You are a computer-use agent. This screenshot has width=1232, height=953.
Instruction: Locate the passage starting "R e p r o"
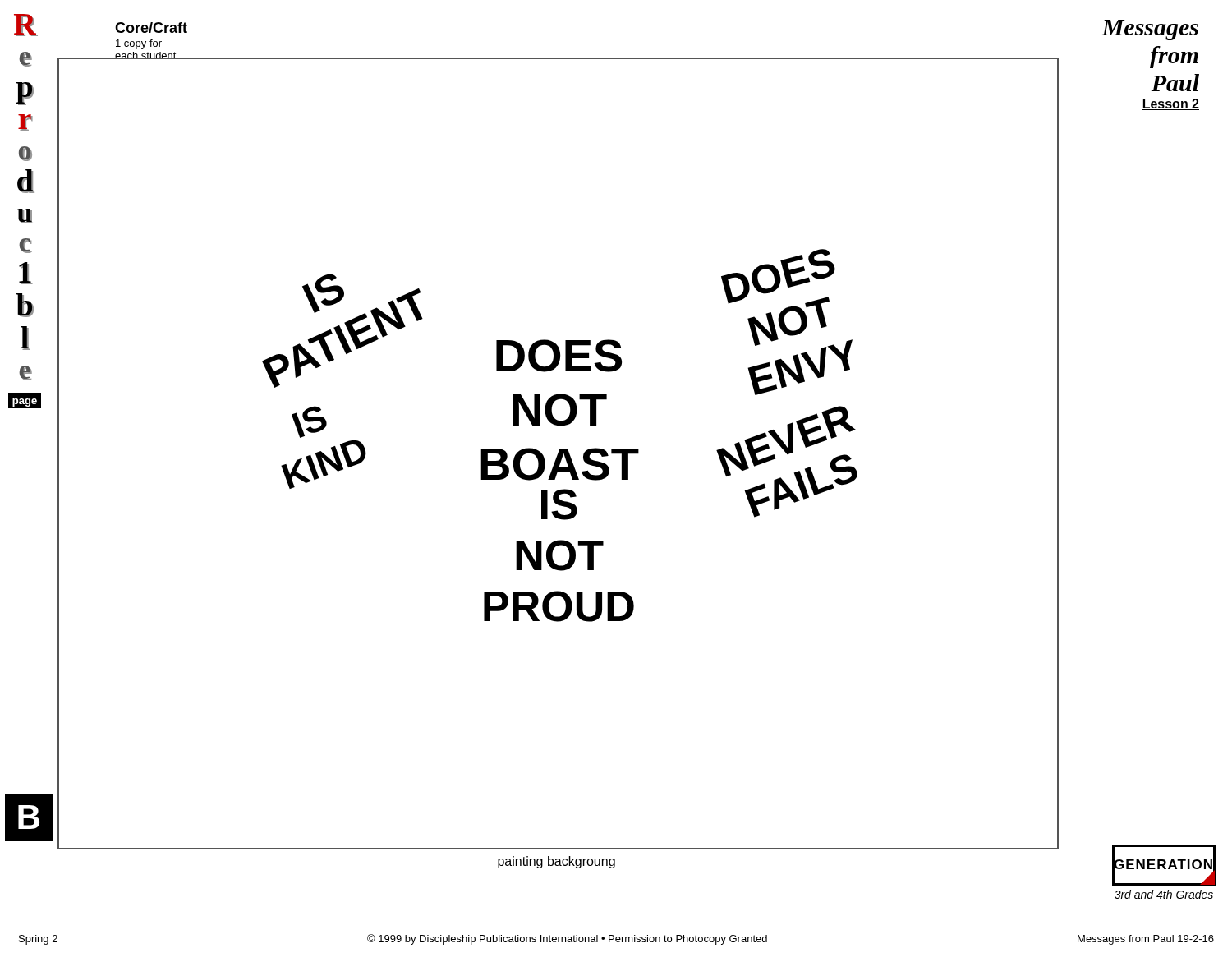point(26,25)
